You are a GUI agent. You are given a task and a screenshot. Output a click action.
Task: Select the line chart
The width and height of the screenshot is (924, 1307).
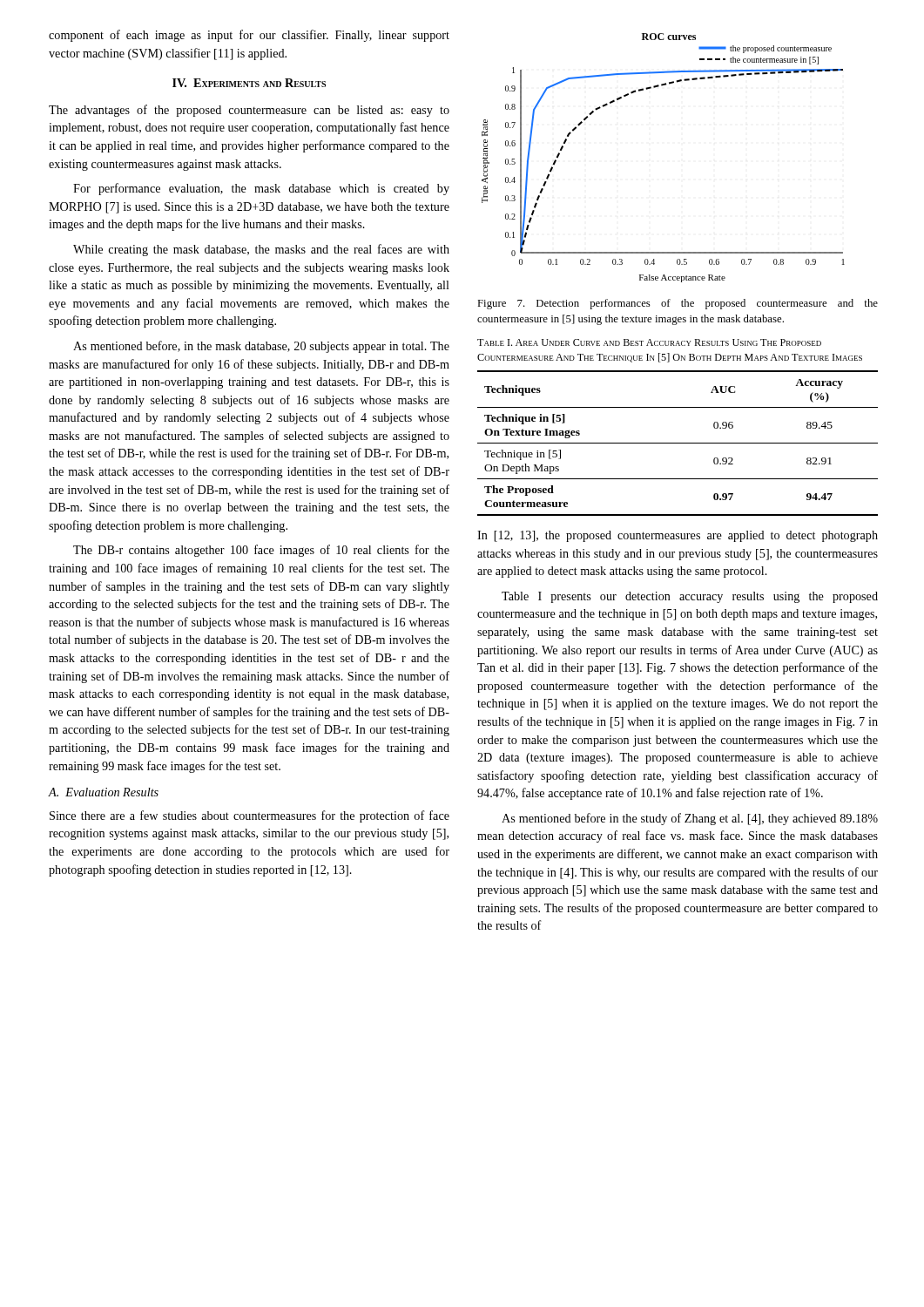(x=669, y=159)
